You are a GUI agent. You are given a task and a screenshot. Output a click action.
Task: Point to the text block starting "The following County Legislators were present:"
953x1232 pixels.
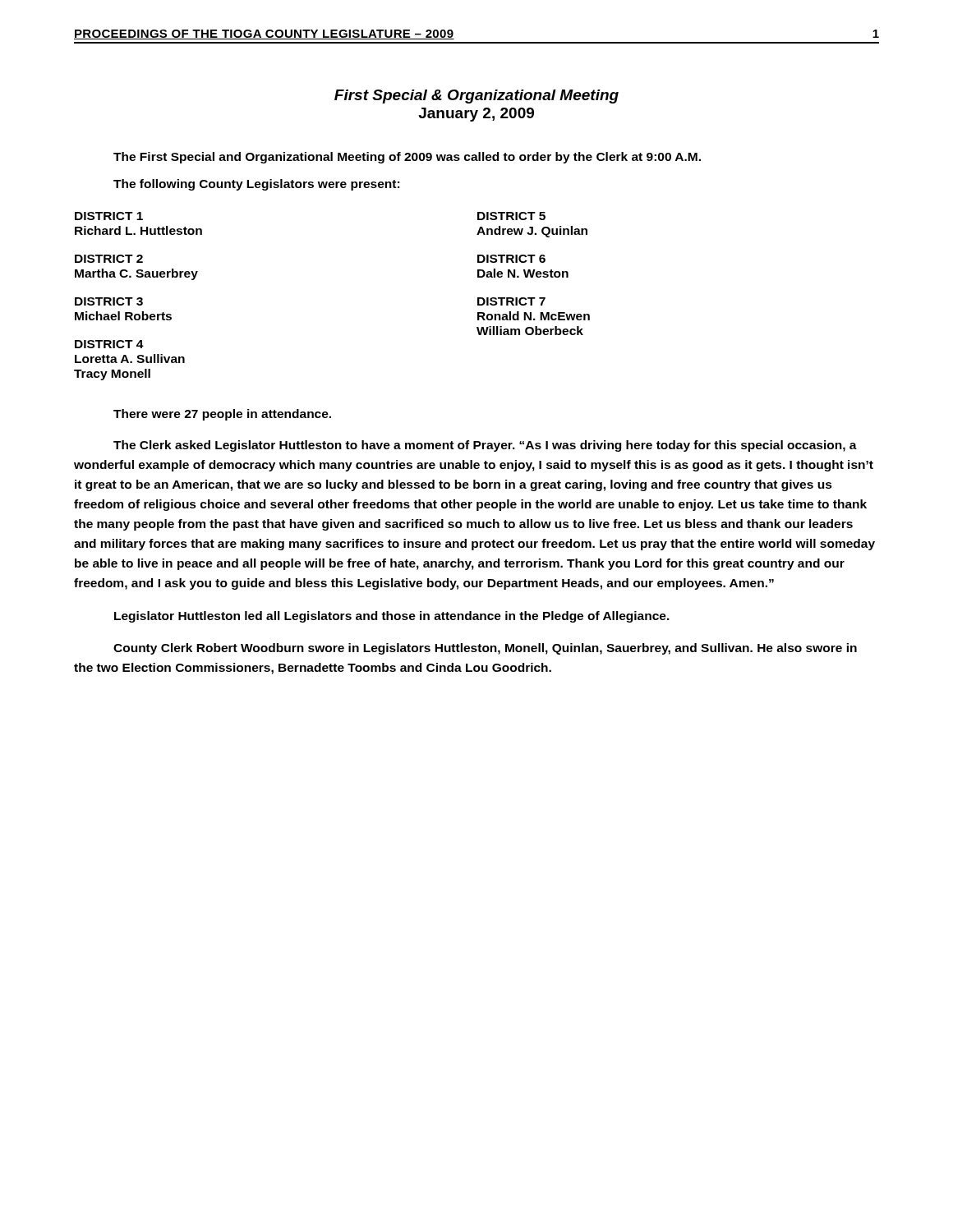(257, 184)
